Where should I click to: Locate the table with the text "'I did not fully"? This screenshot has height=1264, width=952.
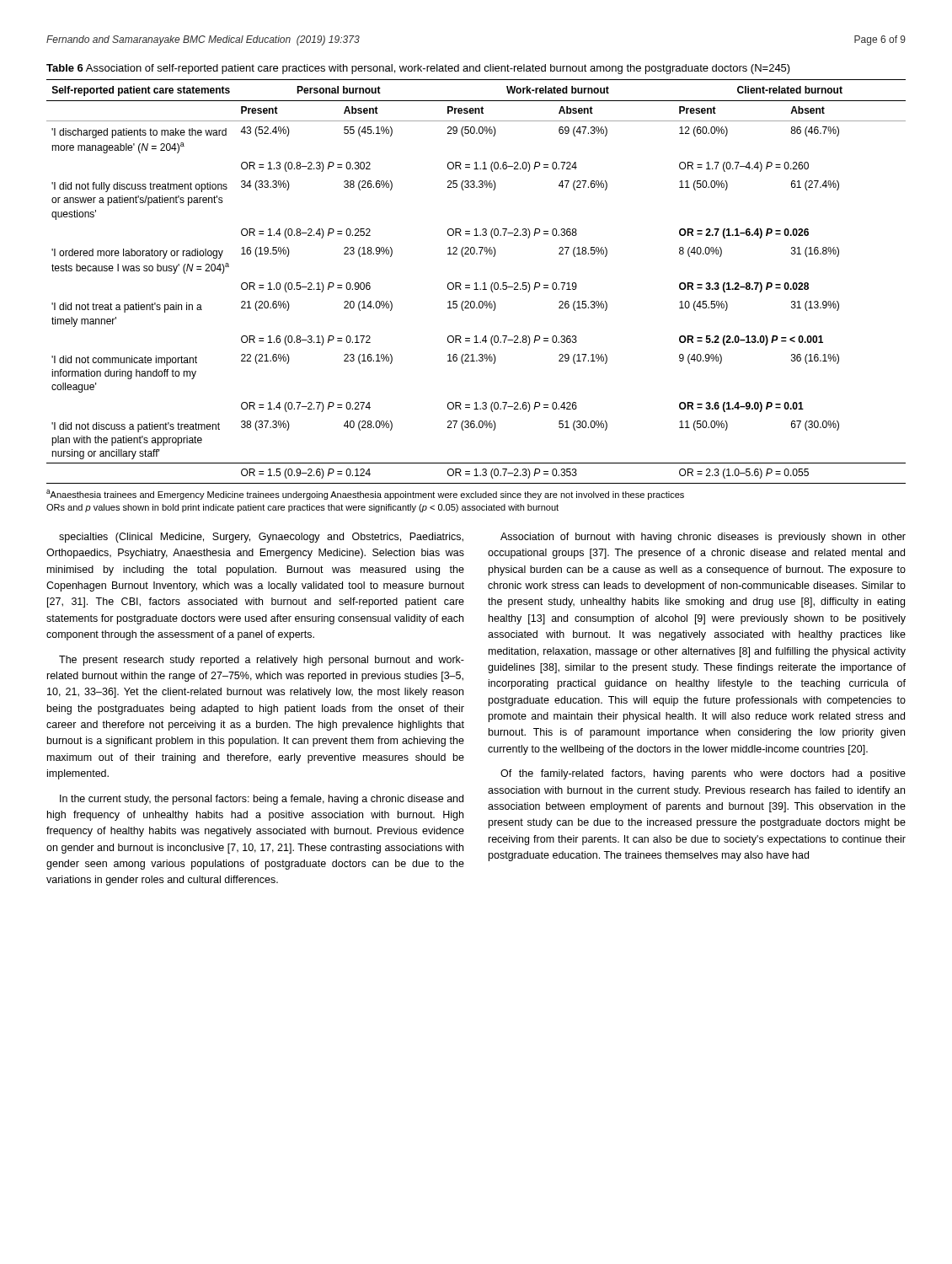point(476,281)
